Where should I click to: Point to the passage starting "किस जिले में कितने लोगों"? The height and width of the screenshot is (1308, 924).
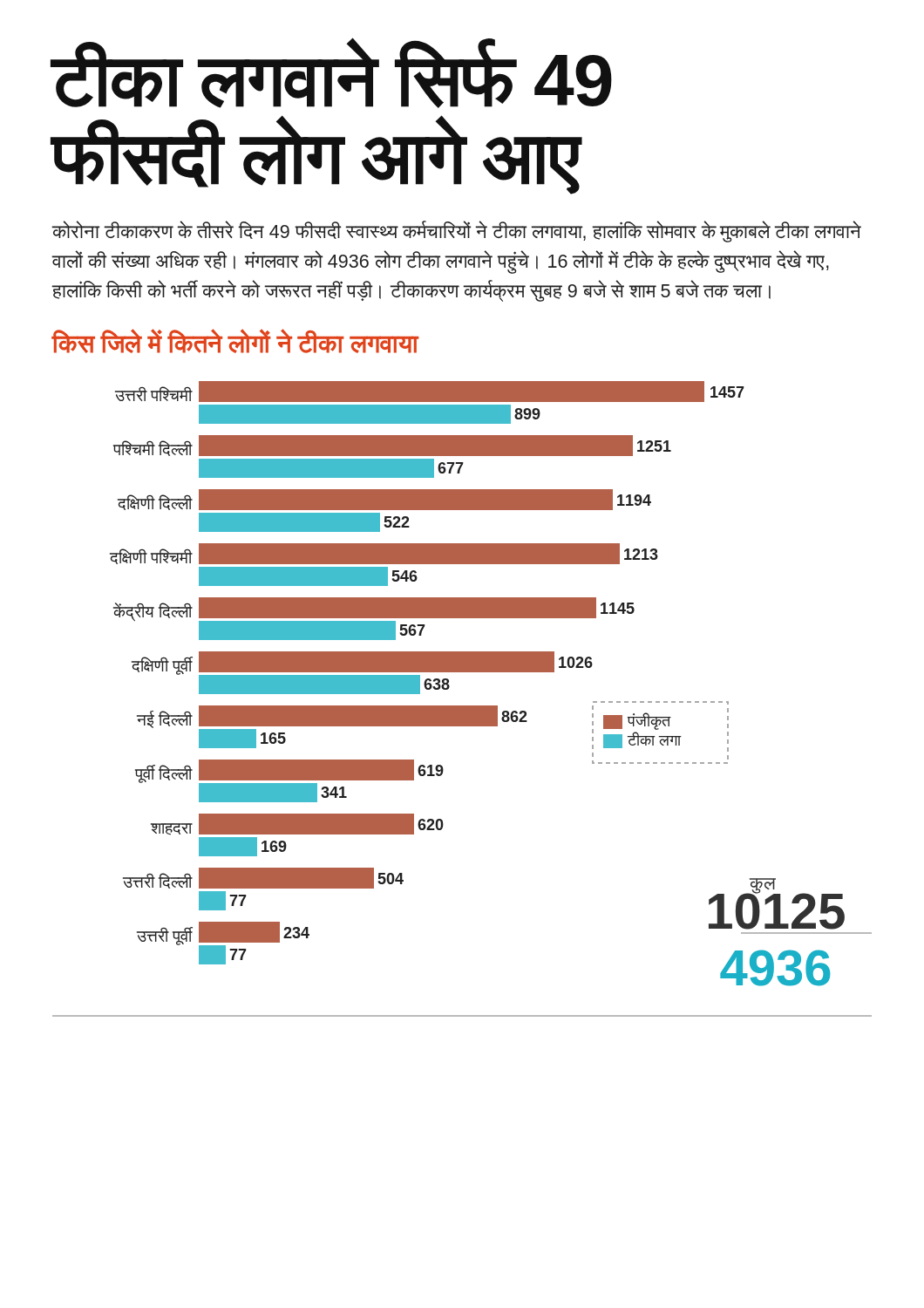236,344
